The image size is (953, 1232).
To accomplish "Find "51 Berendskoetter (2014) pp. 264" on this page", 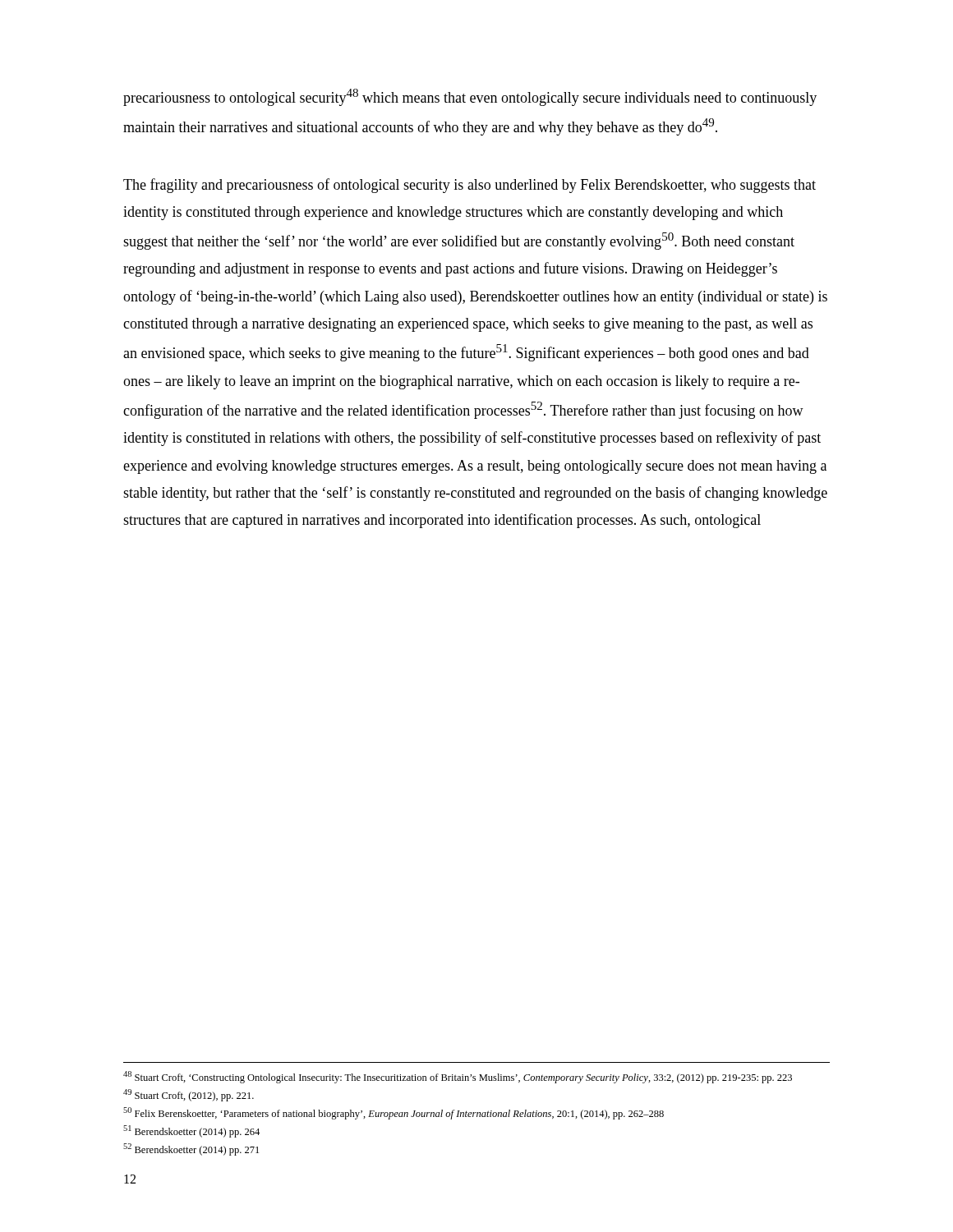I will (x=192, y=1131).
